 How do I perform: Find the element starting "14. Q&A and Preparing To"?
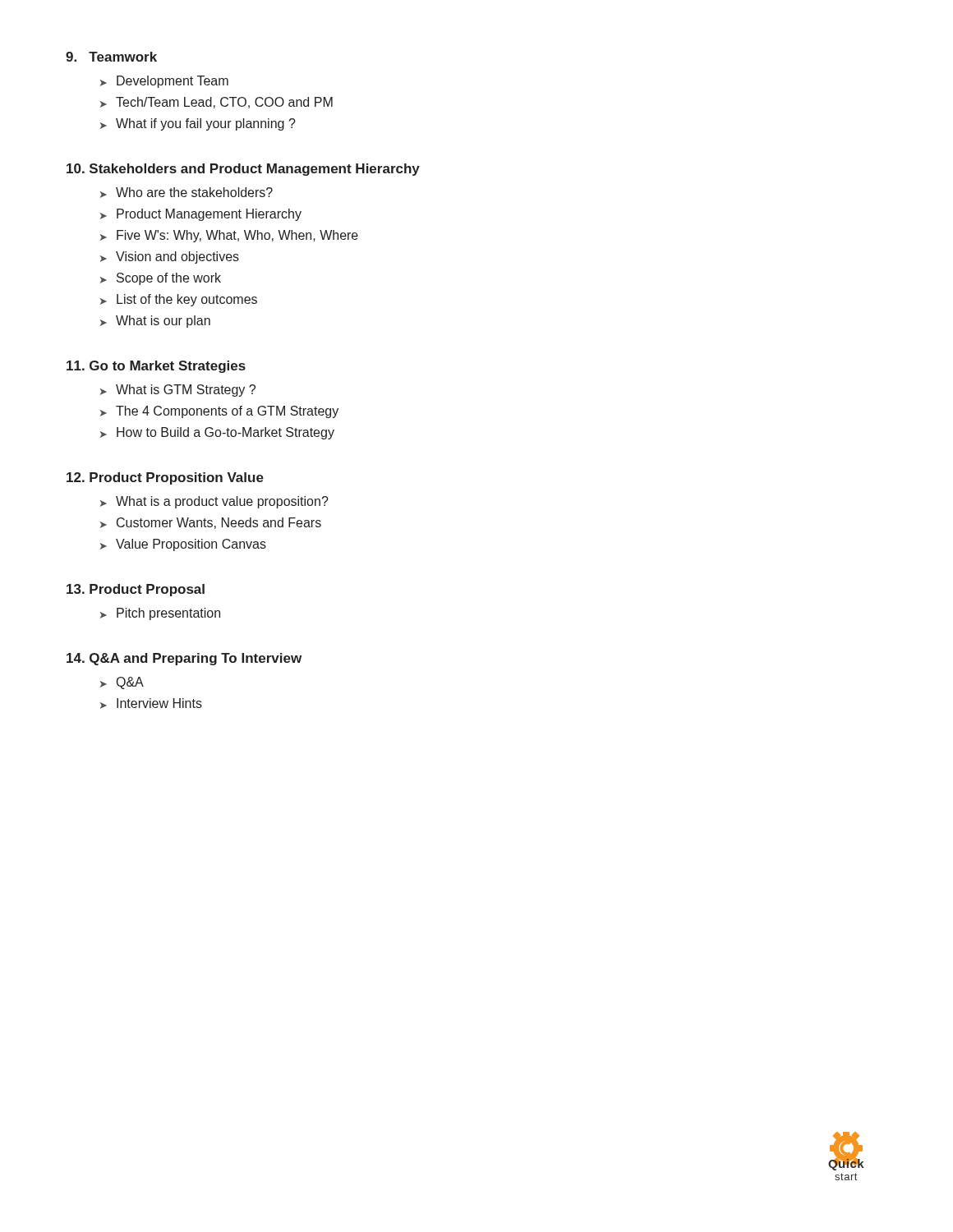pyautogui.click(x=184, y=658)
